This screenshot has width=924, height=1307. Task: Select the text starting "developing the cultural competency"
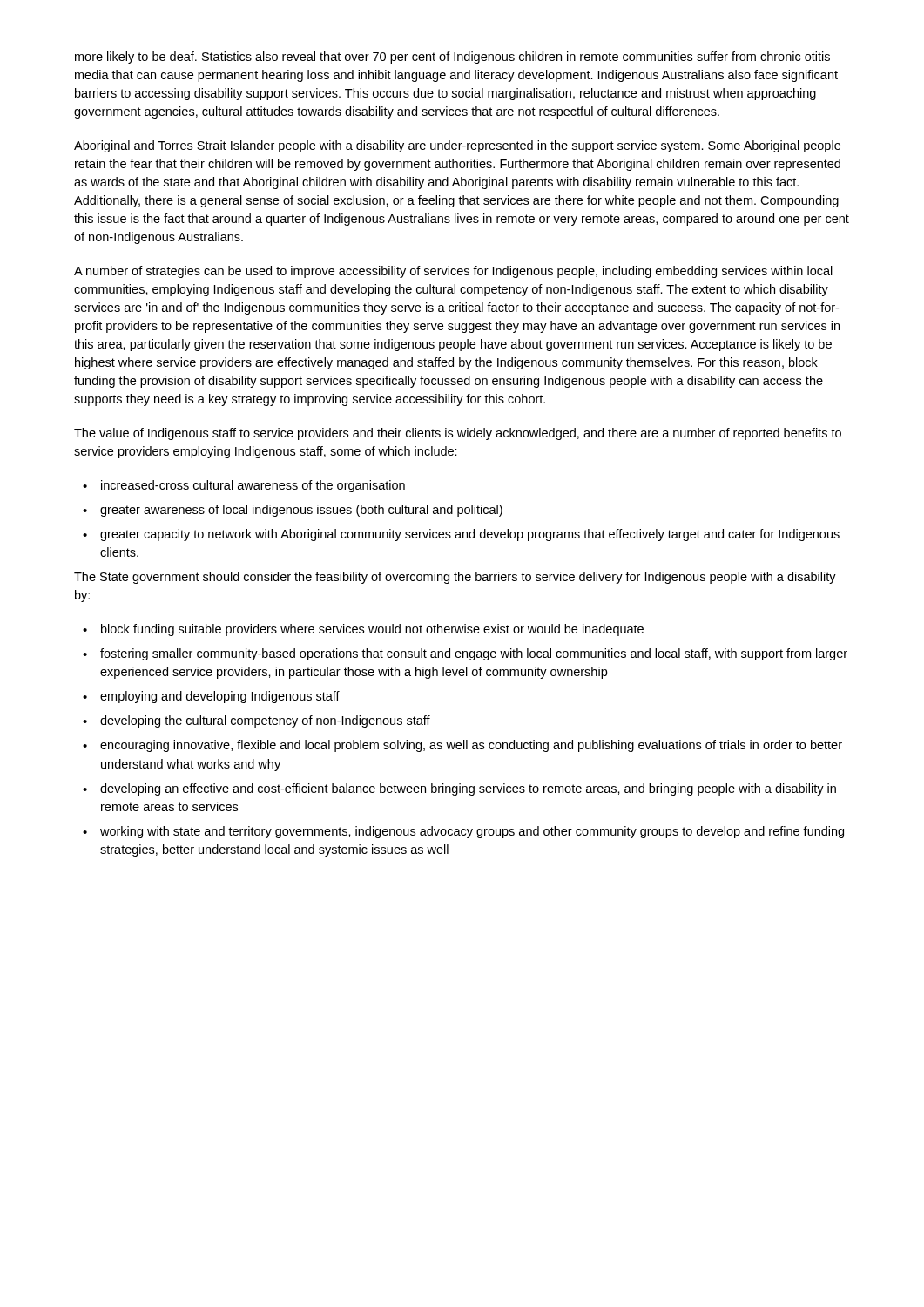(x=265, y=721)
